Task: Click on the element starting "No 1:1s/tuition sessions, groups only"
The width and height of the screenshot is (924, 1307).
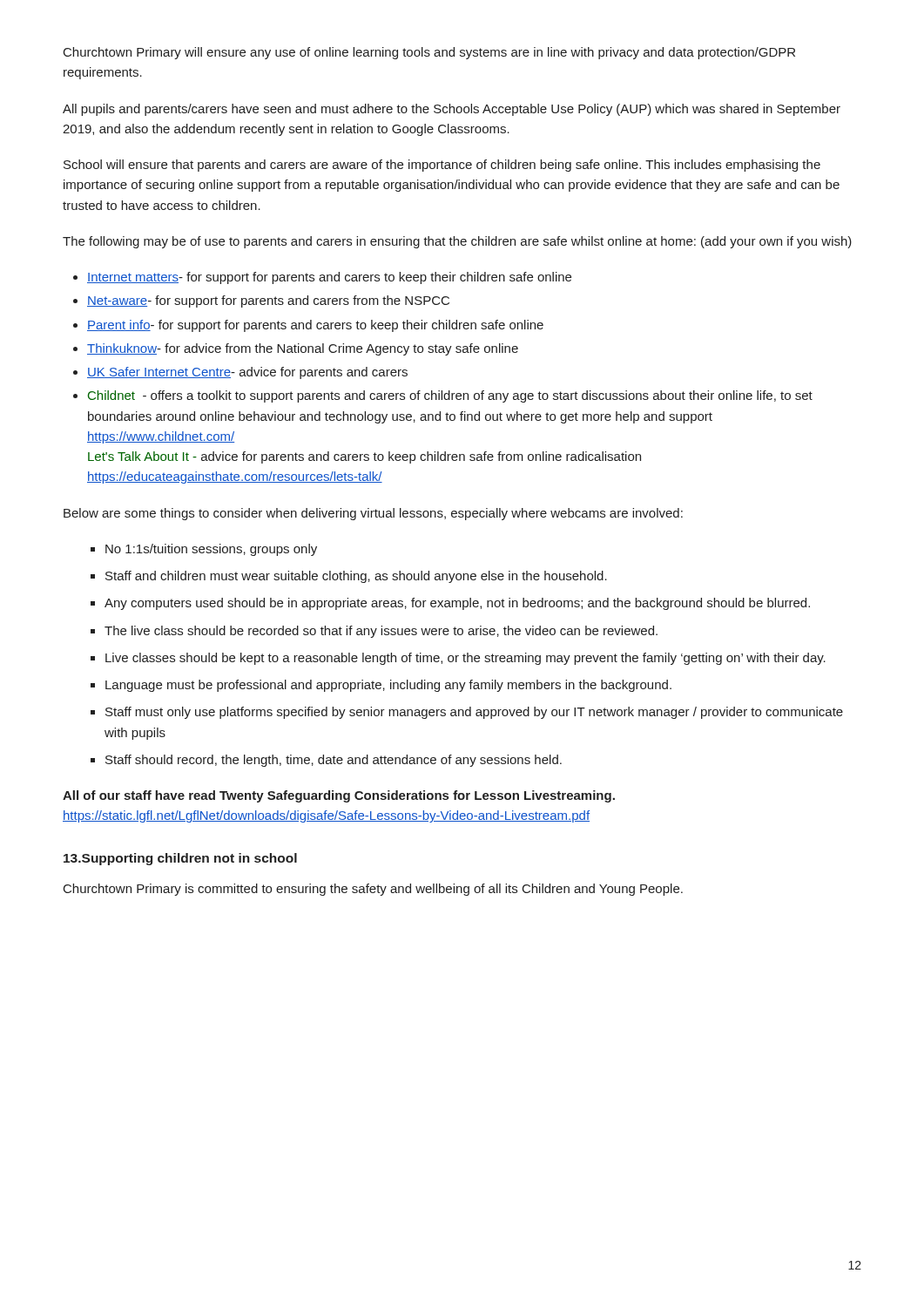Action: click(211, 548)
